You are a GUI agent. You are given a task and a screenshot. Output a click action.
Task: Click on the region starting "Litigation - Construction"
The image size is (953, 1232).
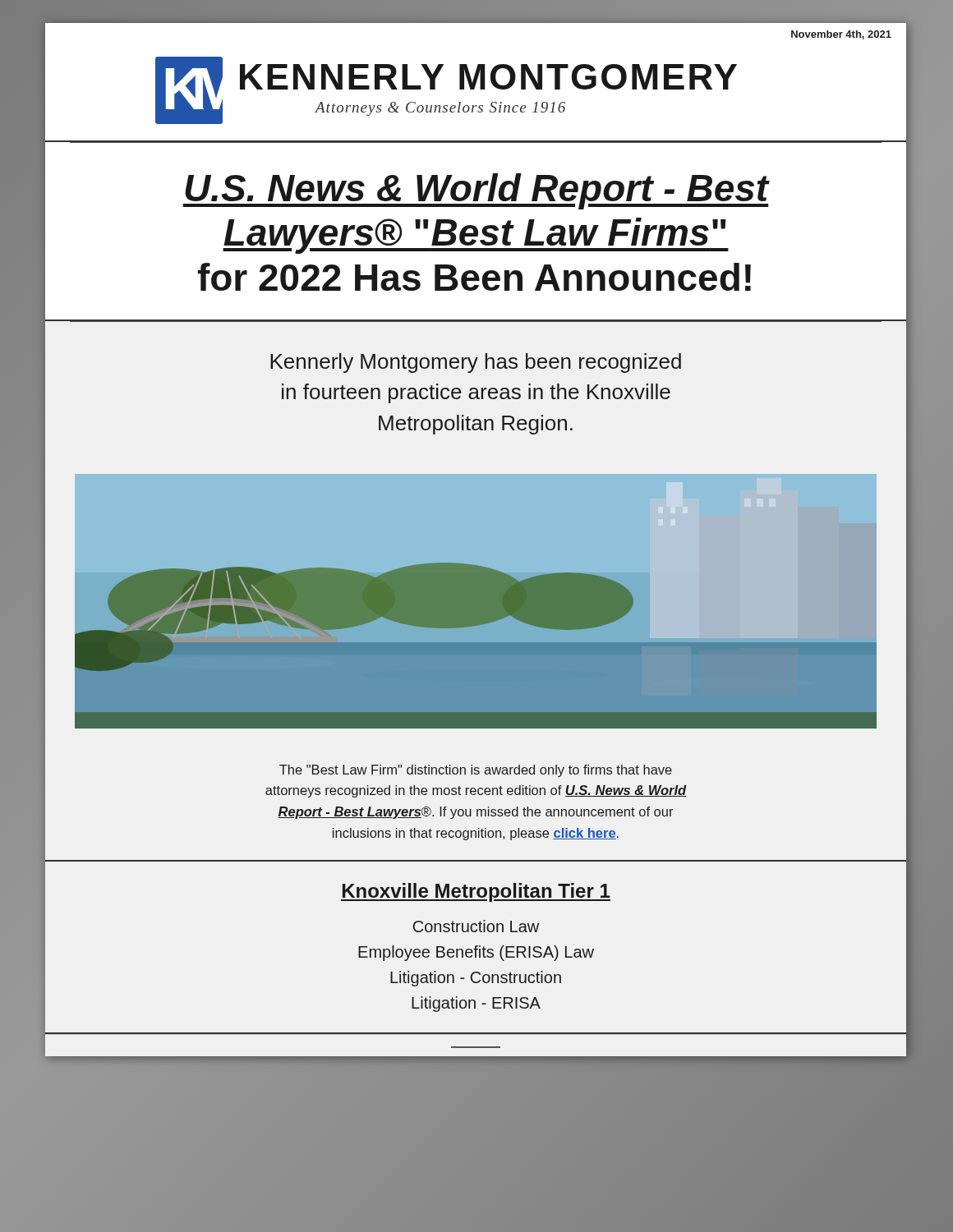coord(476,977)
